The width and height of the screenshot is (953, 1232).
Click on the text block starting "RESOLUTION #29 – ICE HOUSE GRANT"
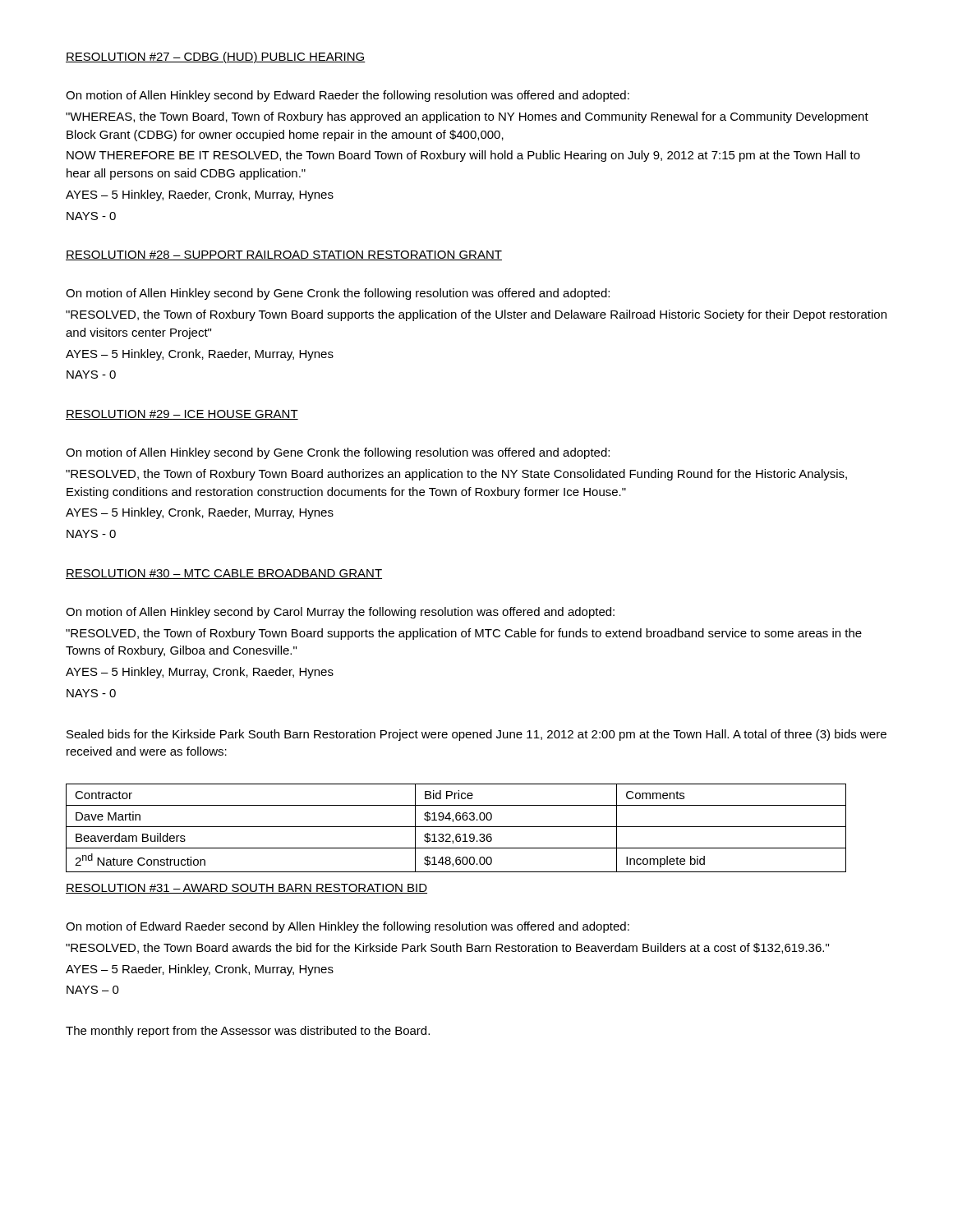pyautogui.click(x=182, y=415)
